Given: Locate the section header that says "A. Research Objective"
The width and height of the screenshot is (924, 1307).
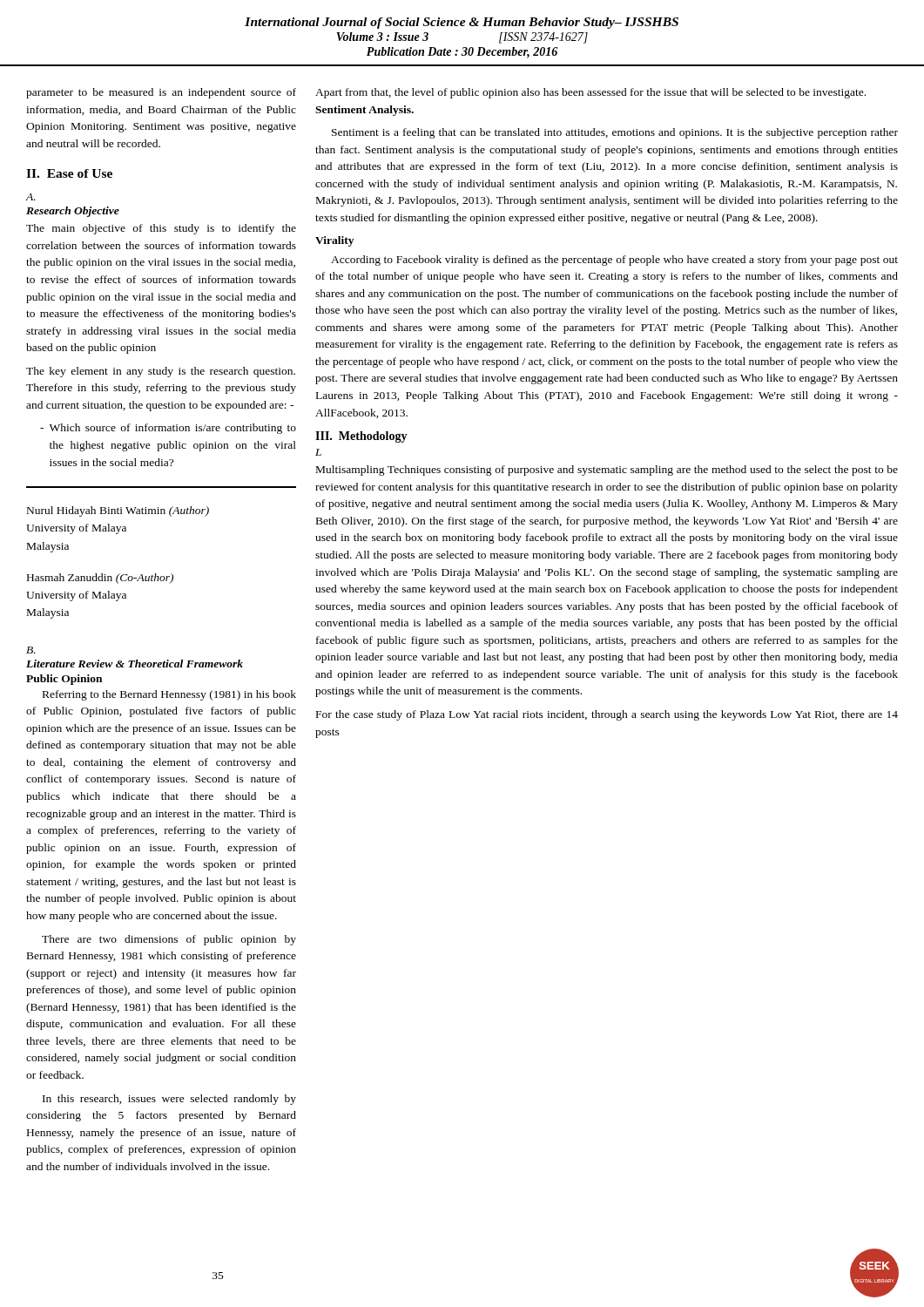Looking at the screenshot, I should point(31,197).
